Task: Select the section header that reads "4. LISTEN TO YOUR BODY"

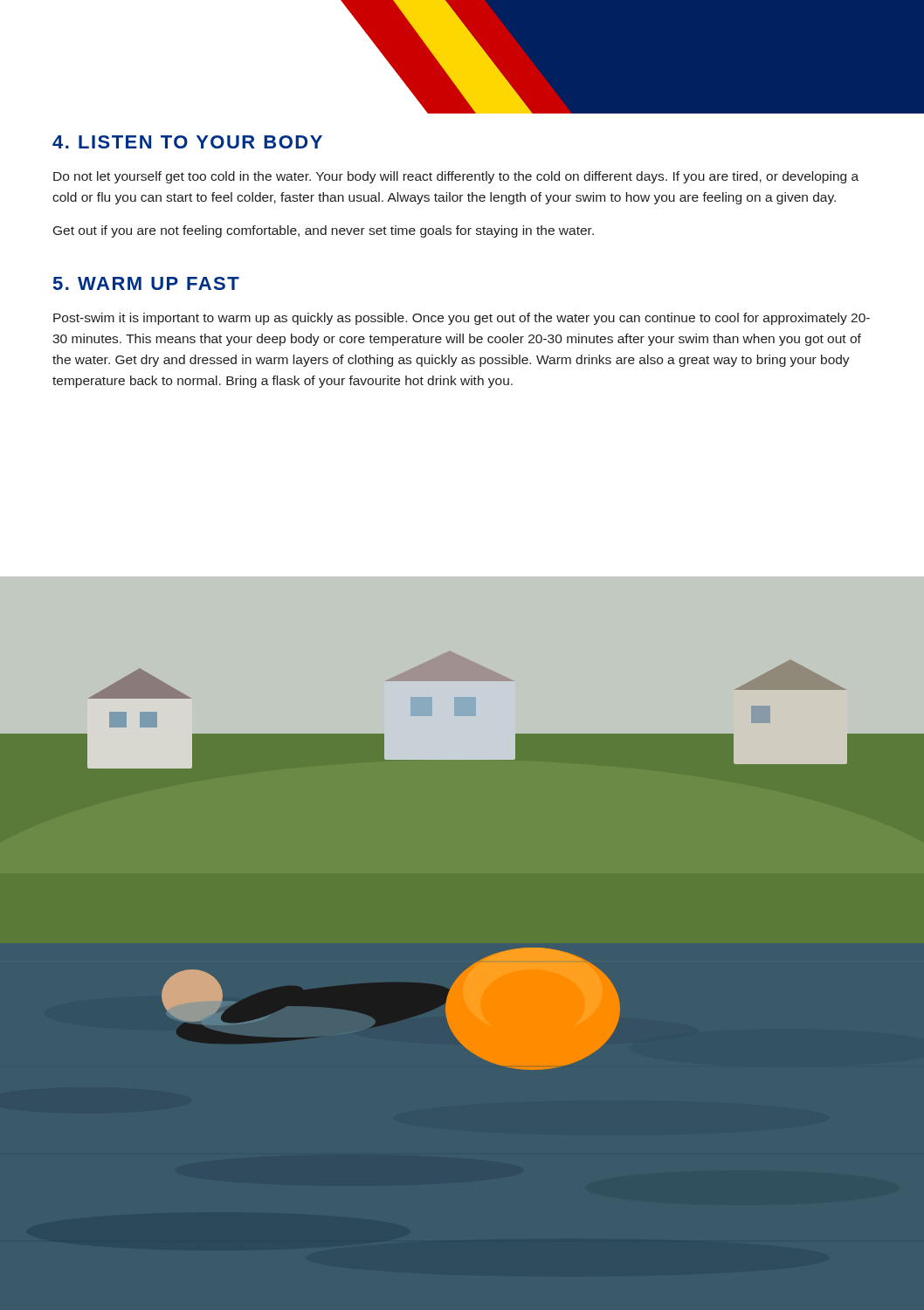Action: (x=188, y=142)
